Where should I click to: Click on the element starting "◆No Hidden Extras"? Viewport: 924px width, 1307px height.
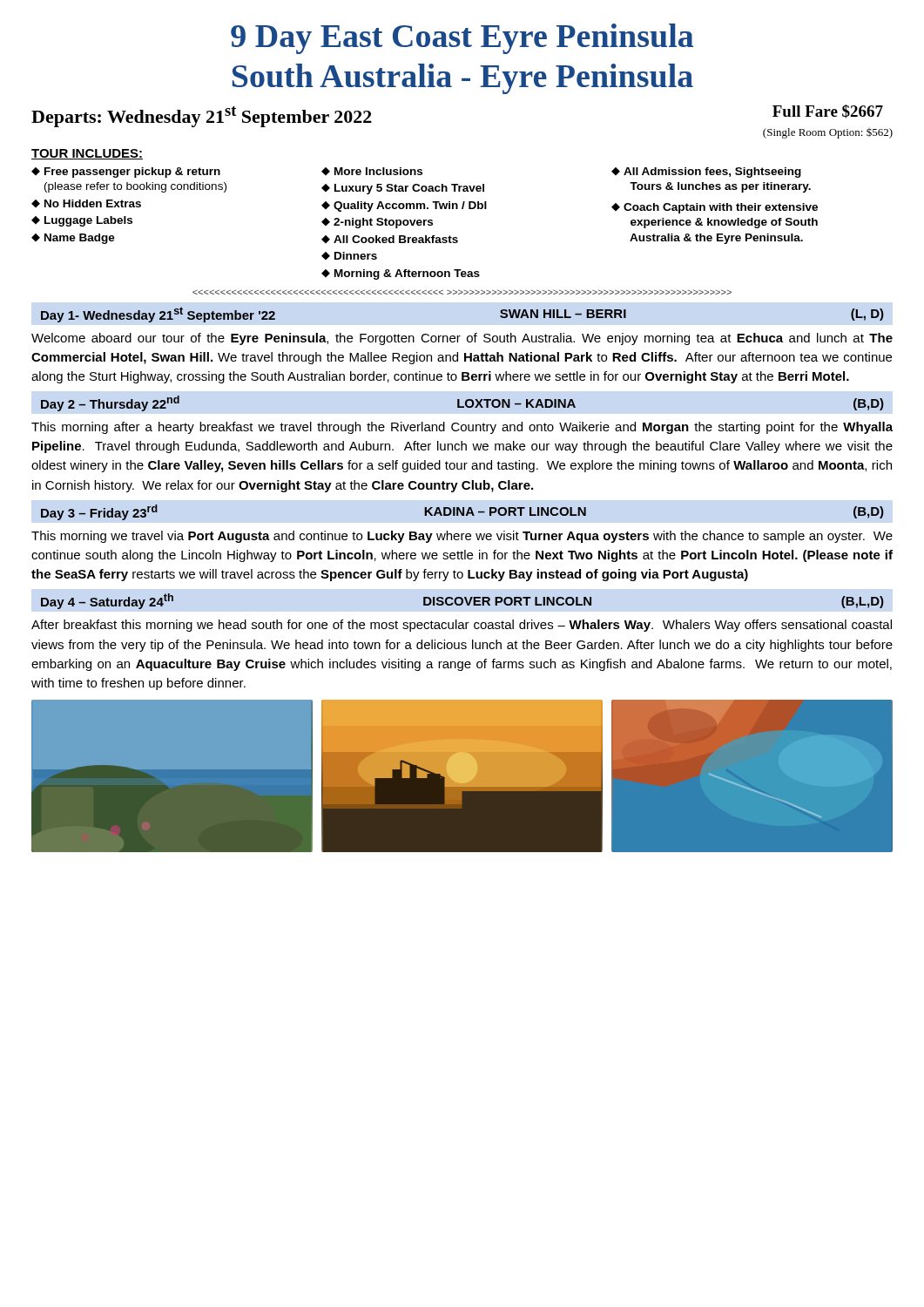86,204
